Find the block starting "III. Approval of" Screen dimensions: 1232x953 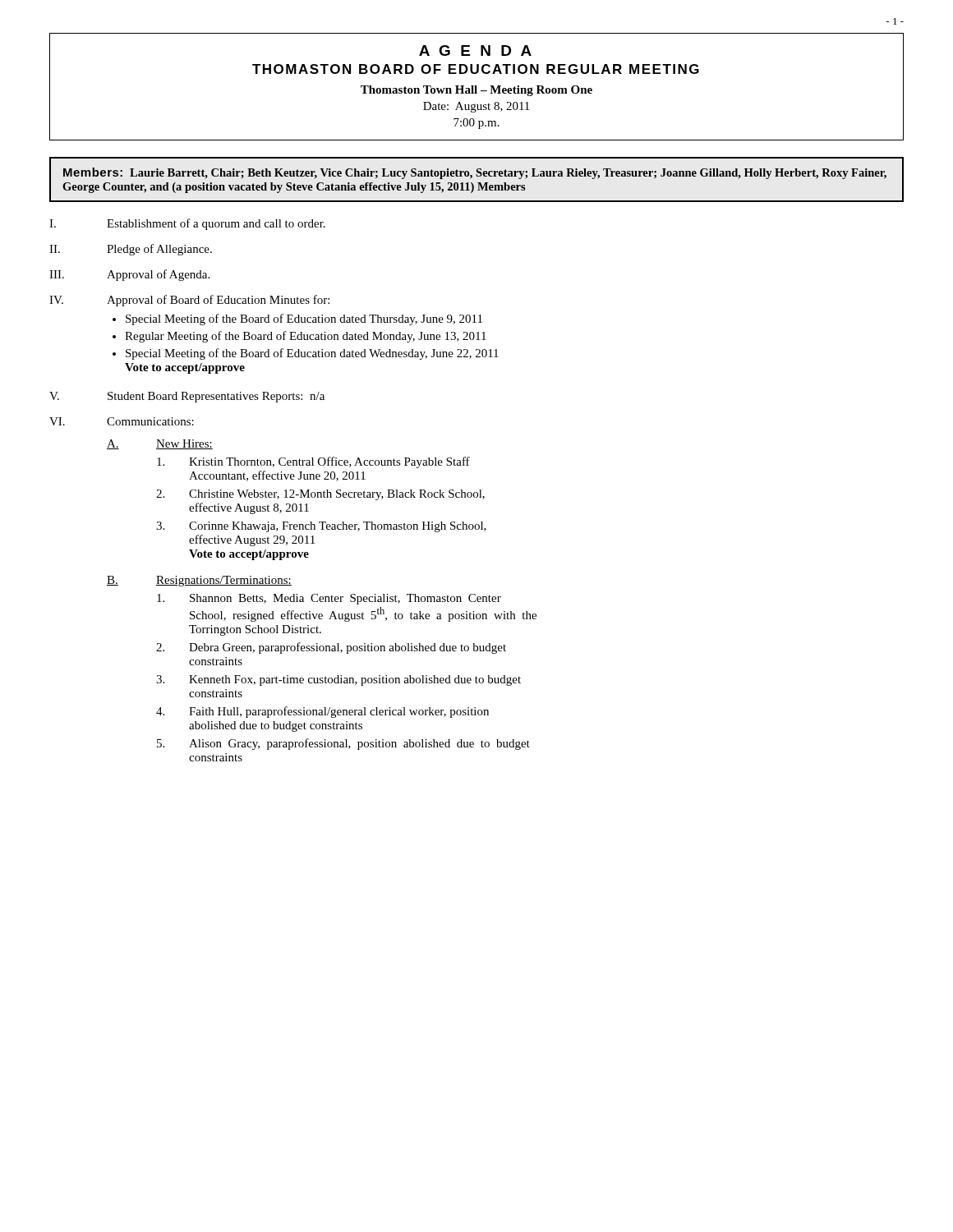pos(129,275)
